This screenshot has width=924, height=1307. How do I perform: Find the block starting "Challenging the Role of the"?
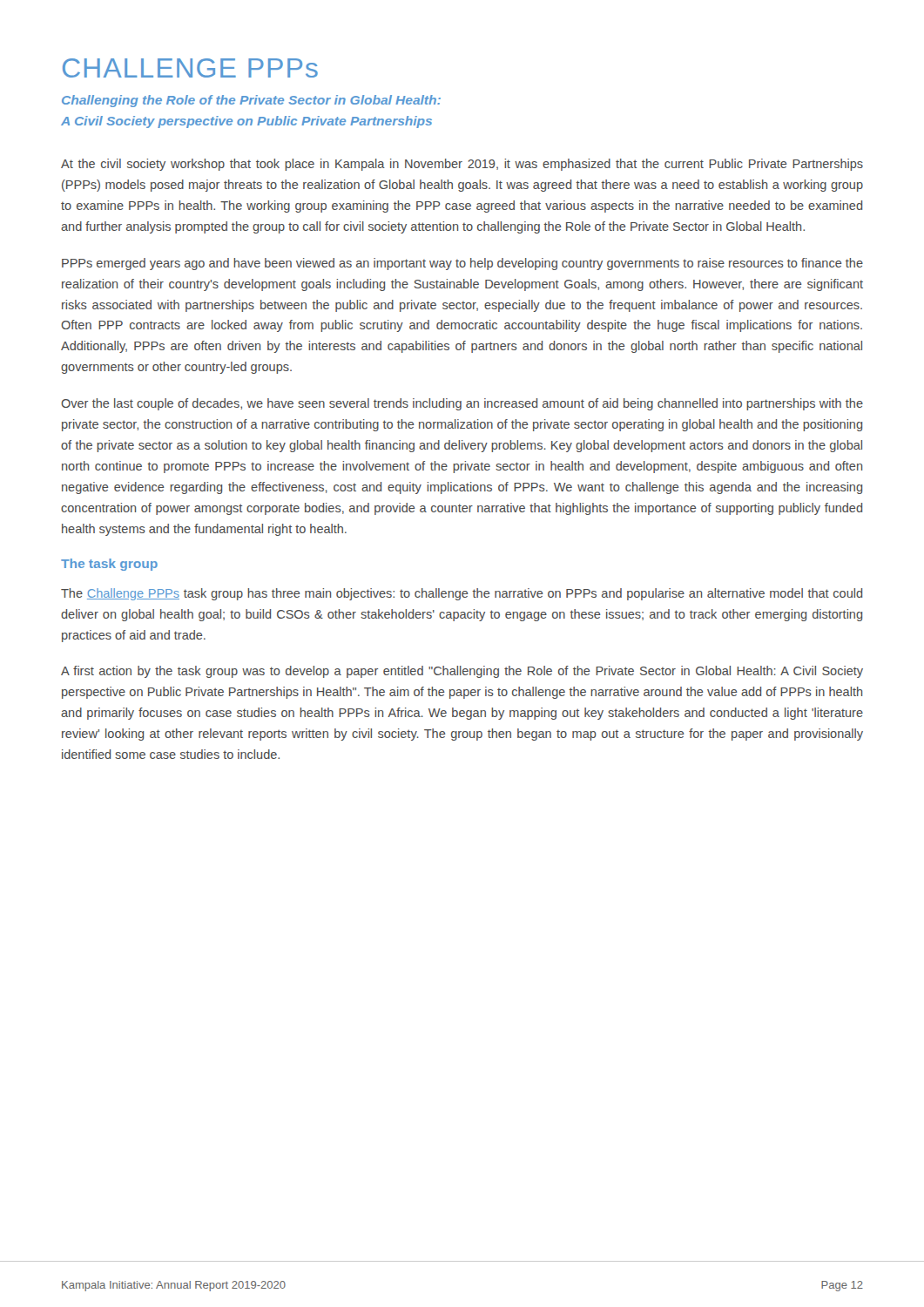(251, 110)
